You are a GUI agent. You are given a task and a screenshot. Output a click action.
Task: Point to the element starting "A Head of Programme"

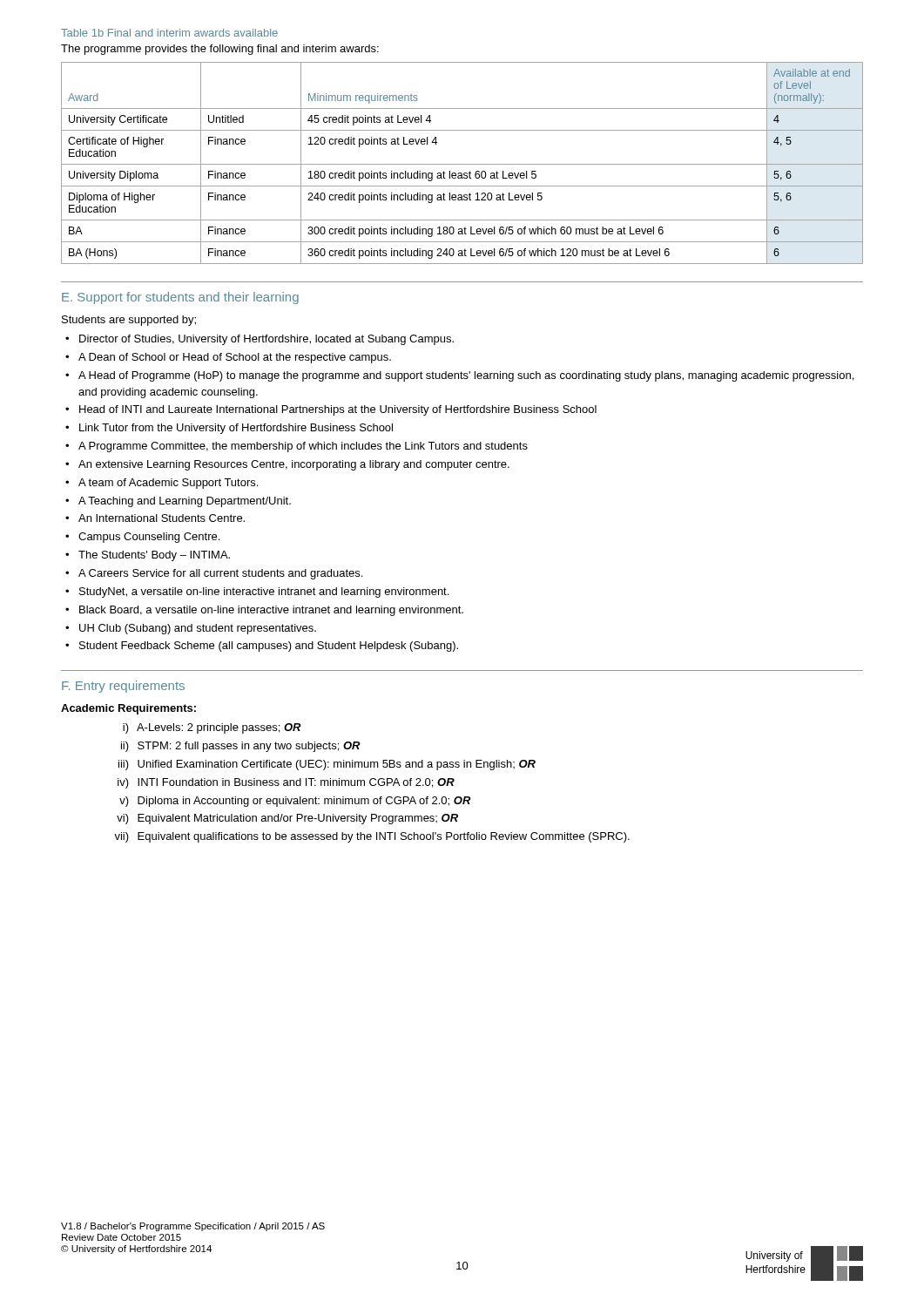[x=466, y=383]
